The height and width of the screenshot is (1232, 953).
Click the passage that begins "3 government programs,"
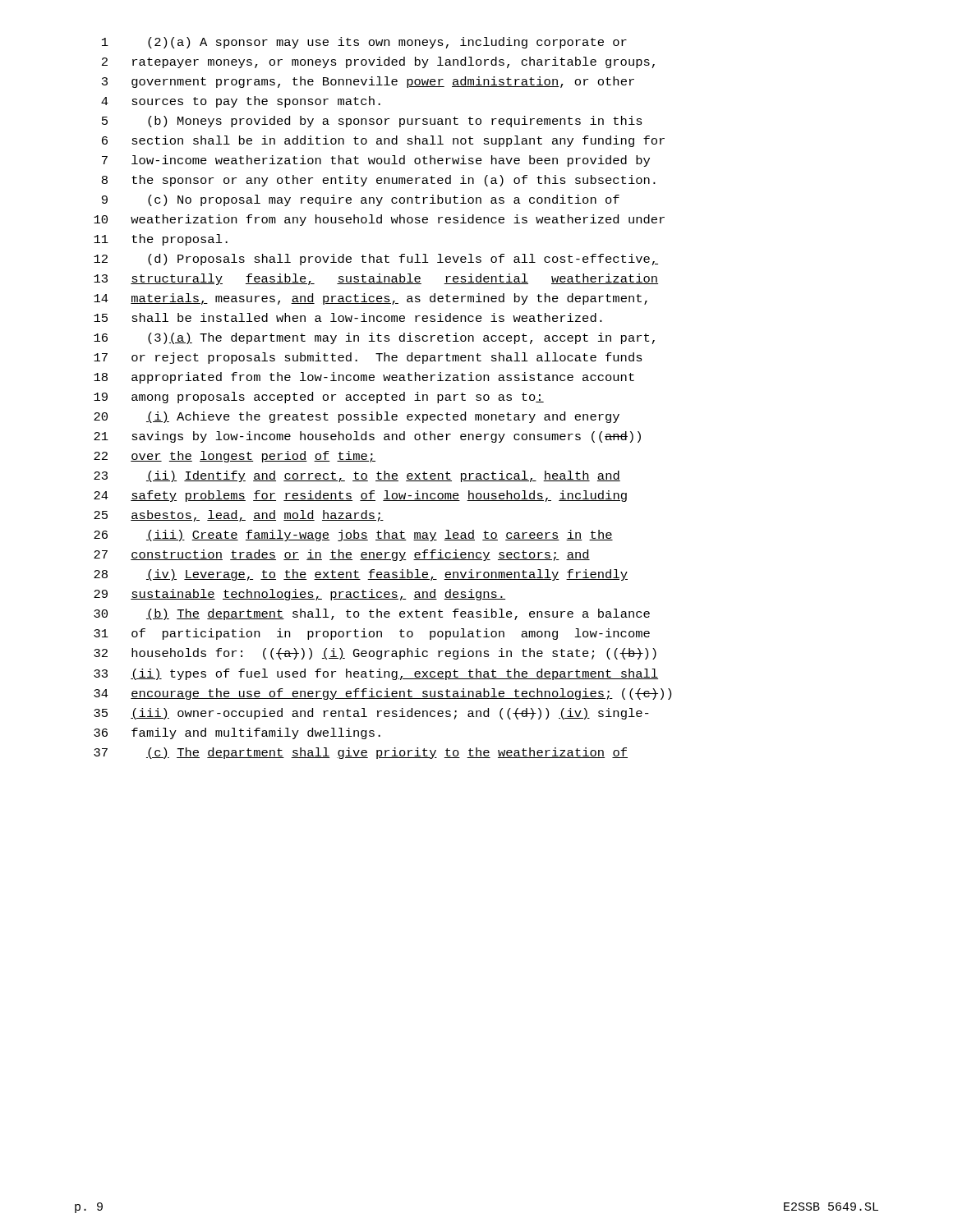[x=476, y=82]
